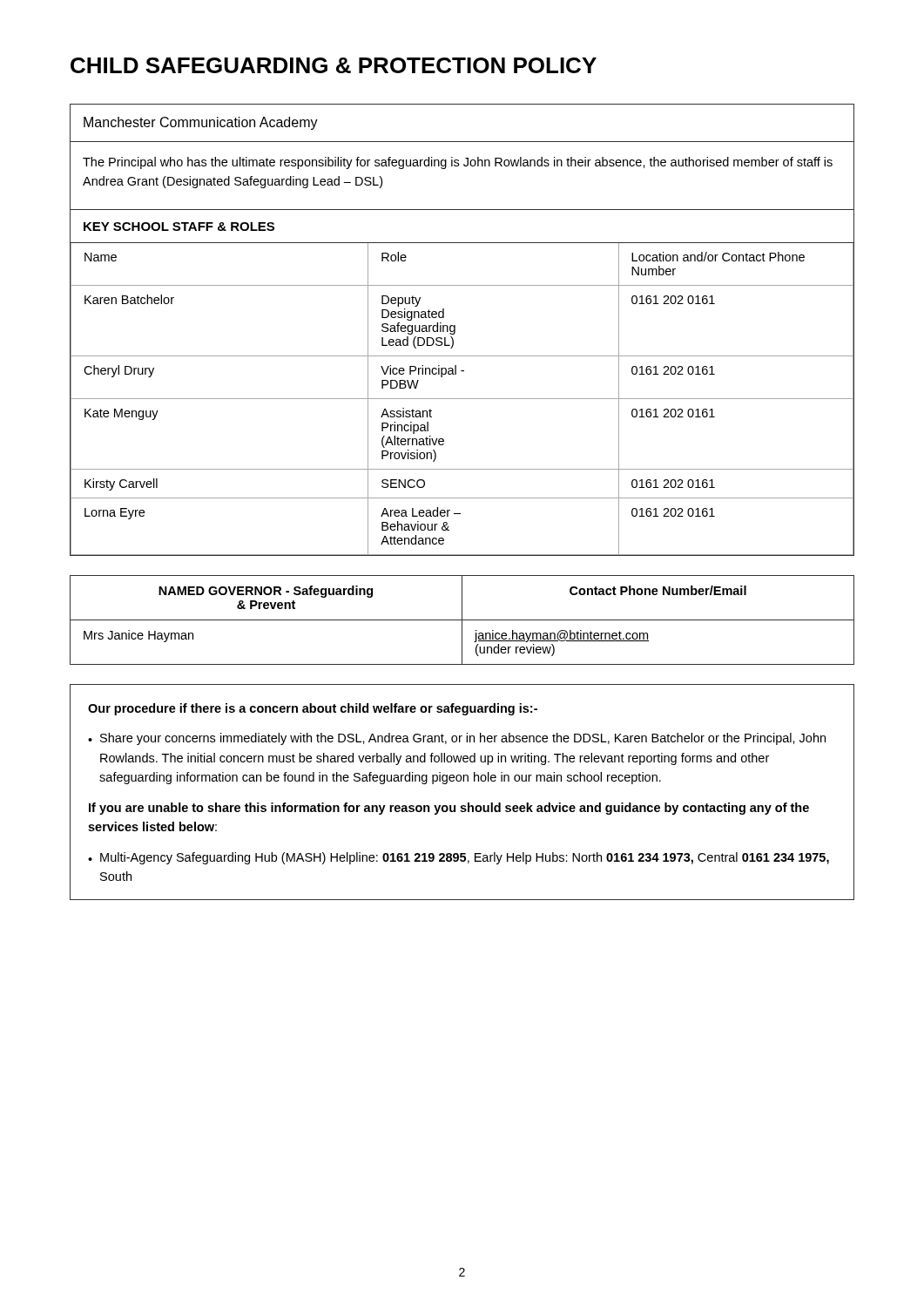Image resolution: width=924 pixels, height=1307 pixels.
Task: Navigate to the region starting "Manchester Communication Academy"
Action: pyautogui.click(x=200, y=122)
